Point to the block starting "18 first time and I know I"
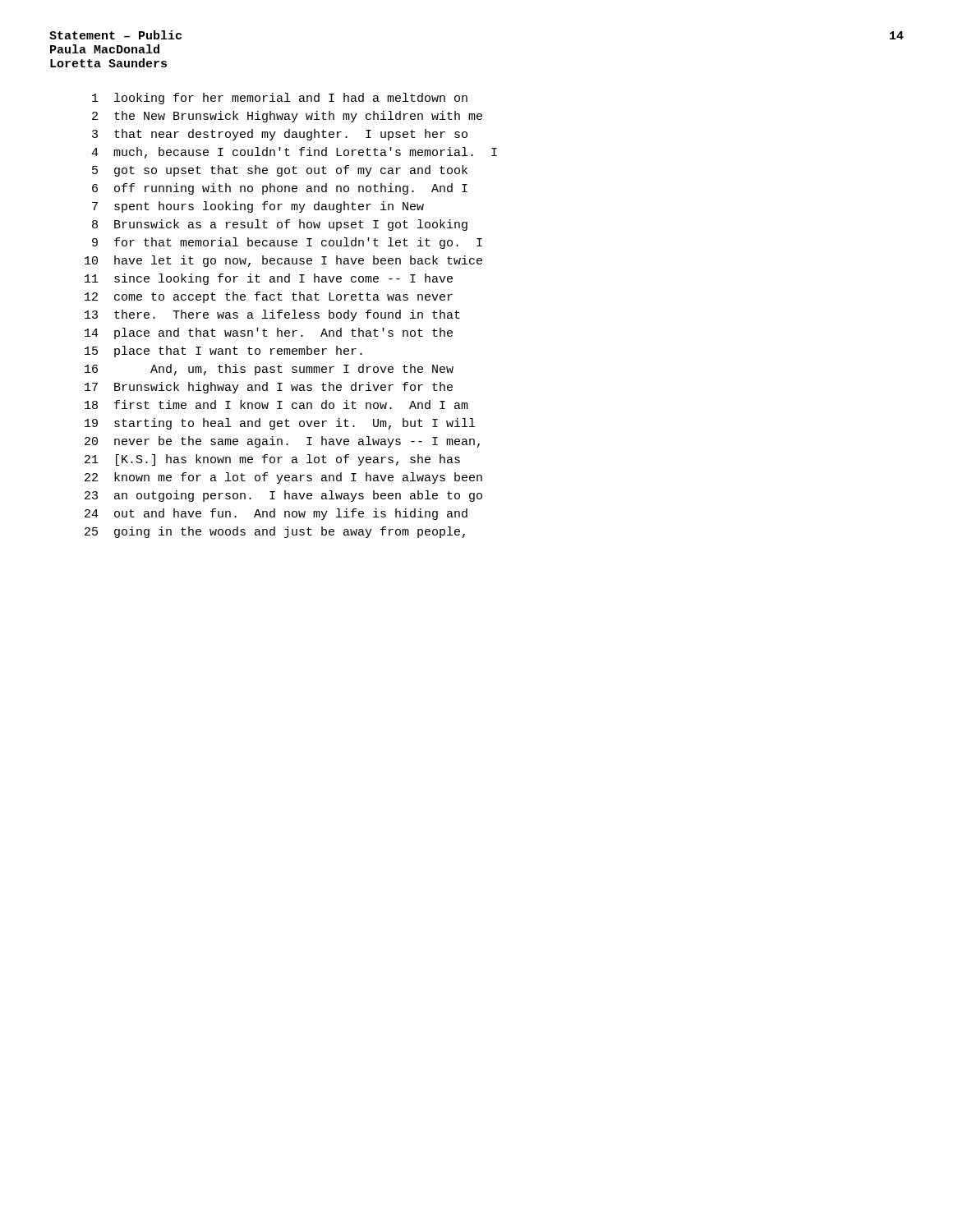 pos(476,407)
